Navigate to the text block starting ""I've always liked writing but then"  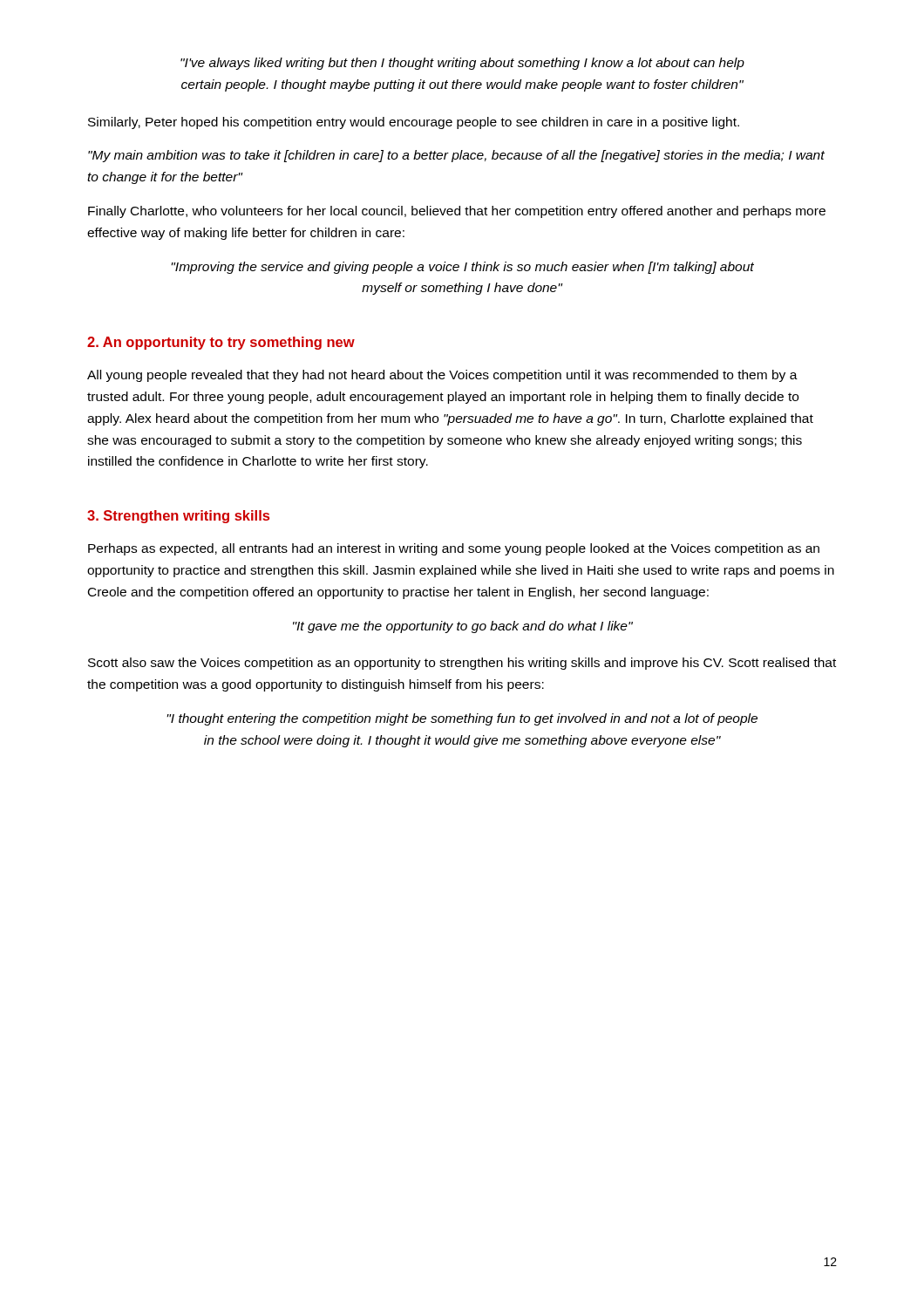[462, 73]
